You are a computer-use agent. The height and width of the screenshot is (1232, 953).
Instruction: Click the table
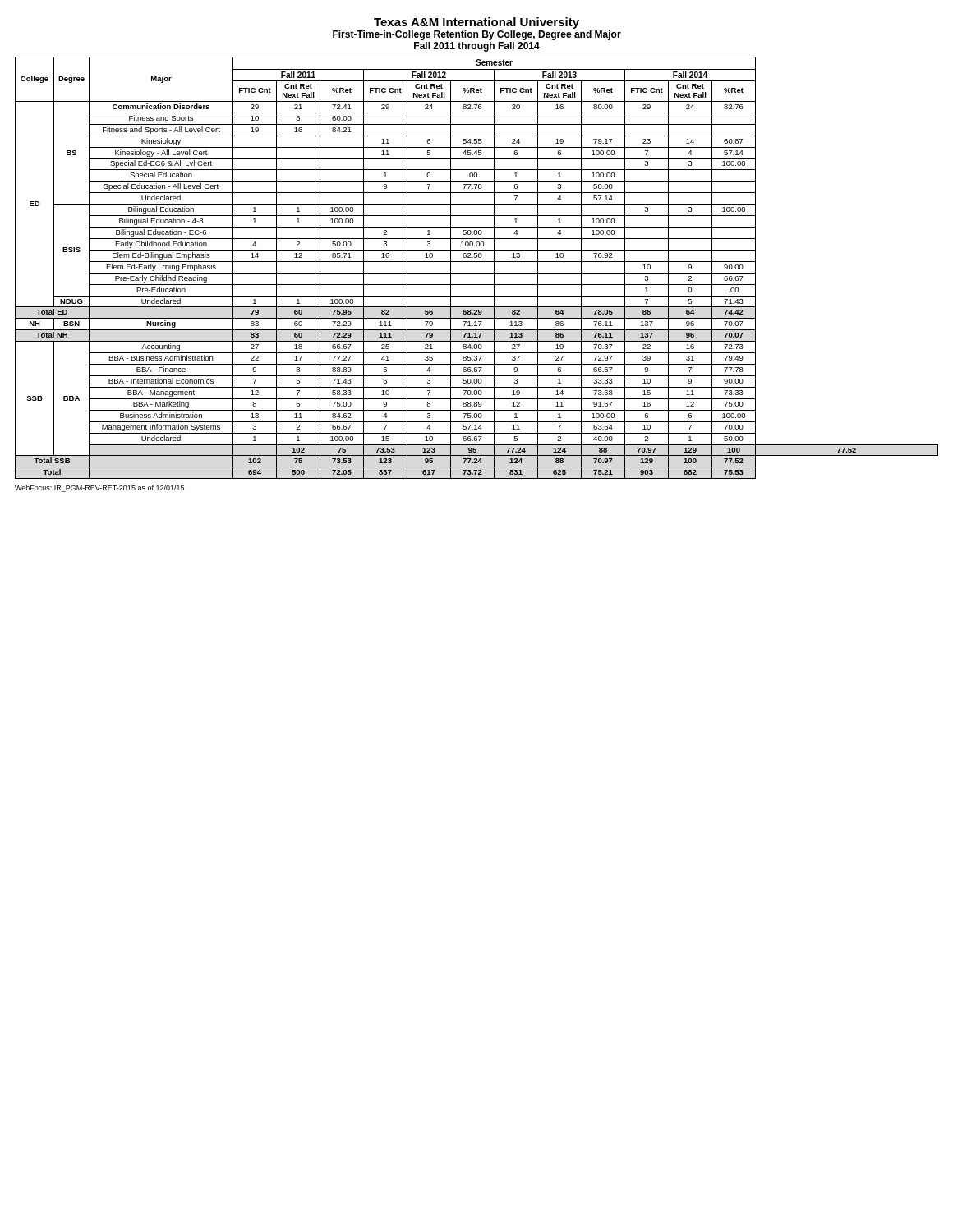tap(476, 268)
